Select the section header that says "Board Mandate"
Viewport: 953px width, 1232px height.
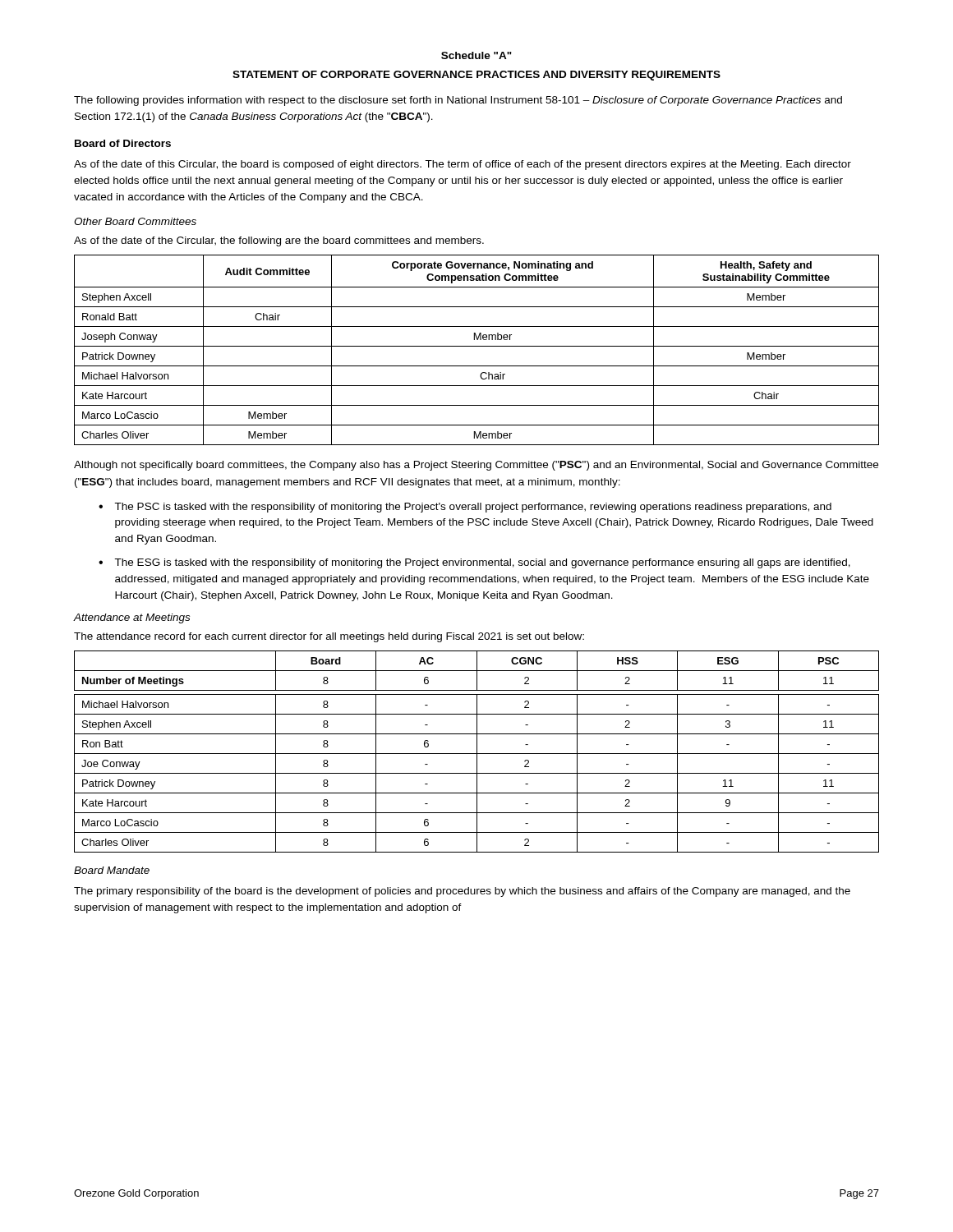point(112,870)
